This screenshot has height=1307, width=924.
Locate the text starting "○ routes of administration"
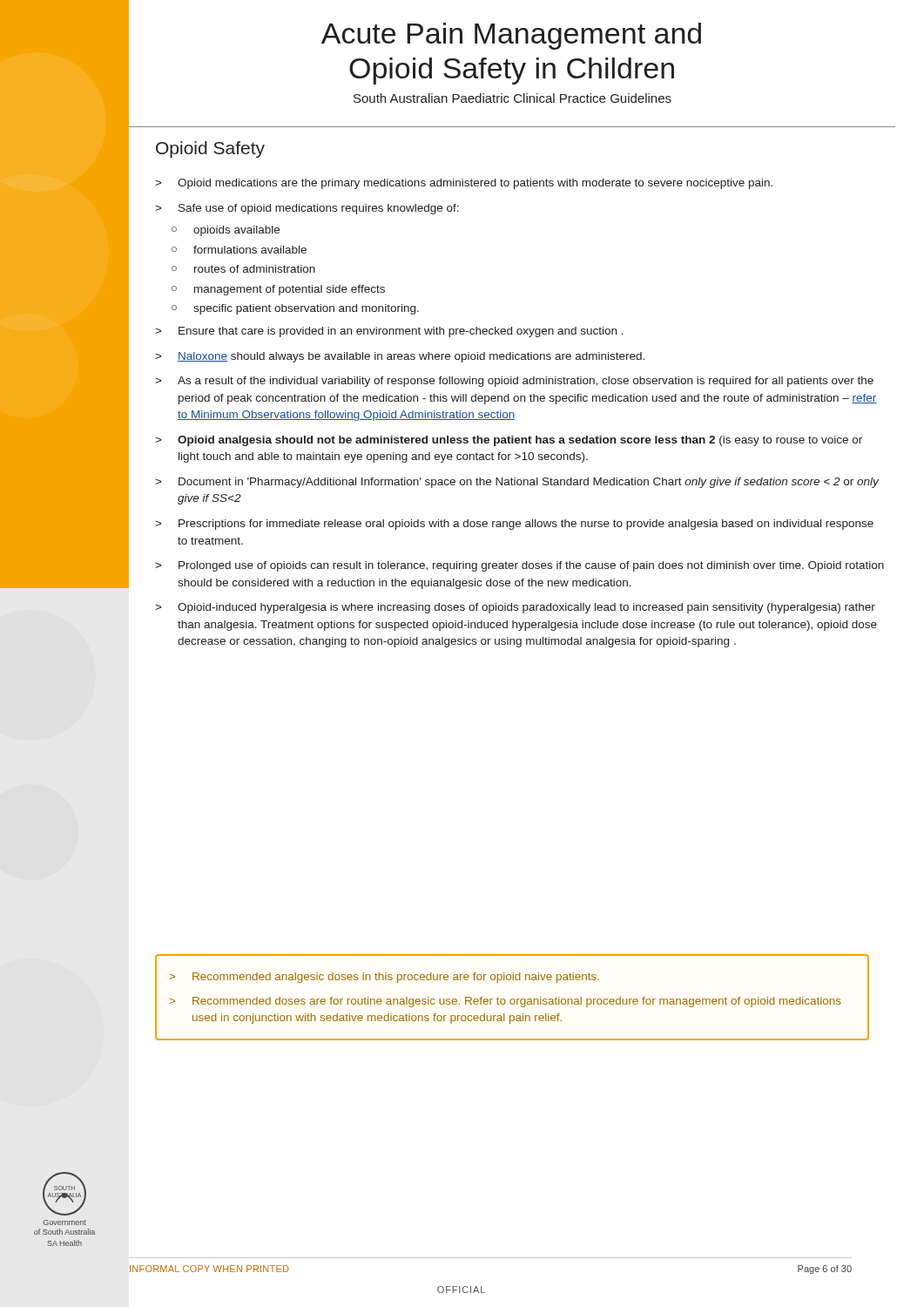tap(243, 269)
